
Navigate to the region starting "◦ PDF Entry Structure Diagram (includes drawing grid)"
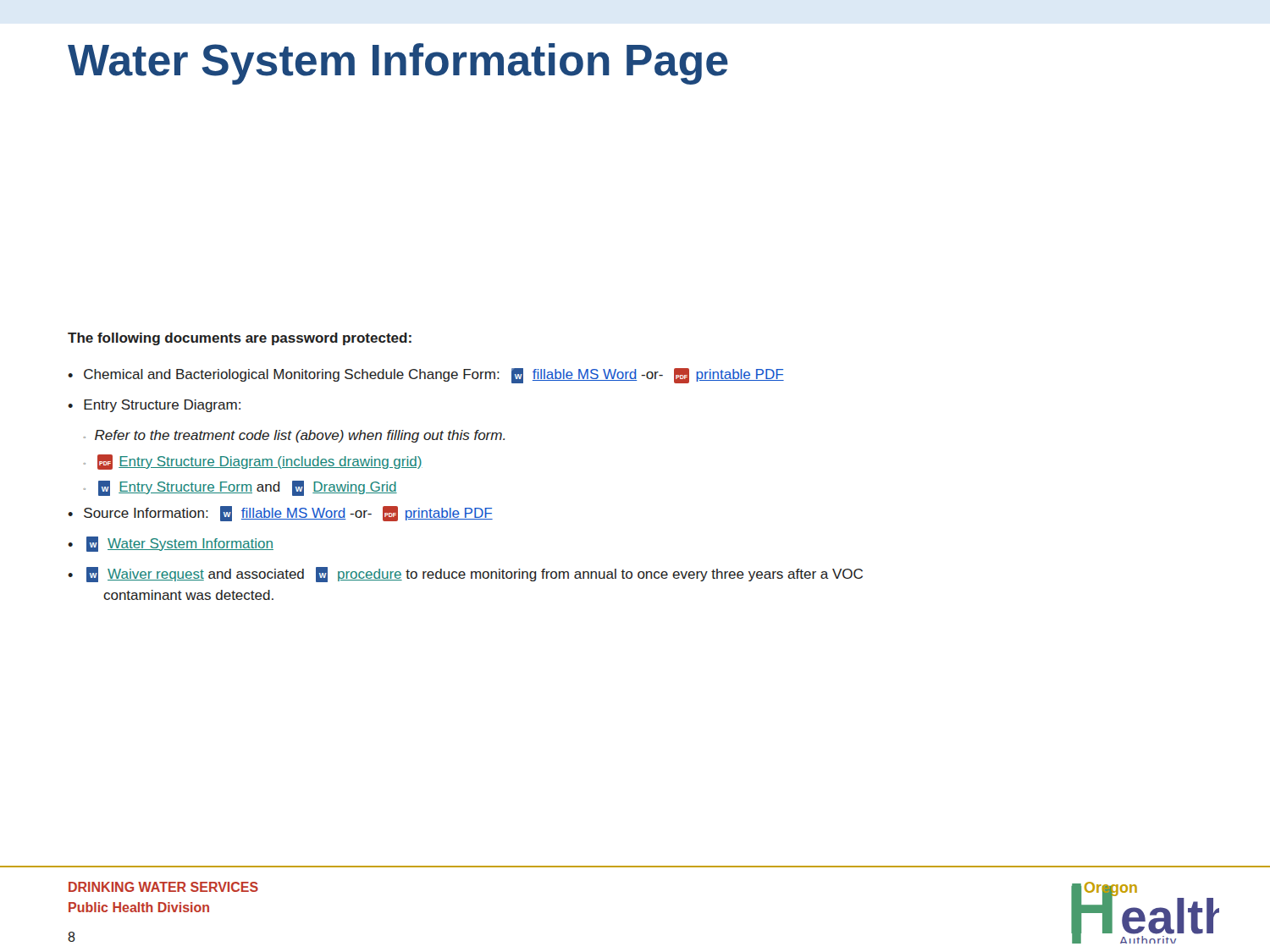tap(252, 461)
